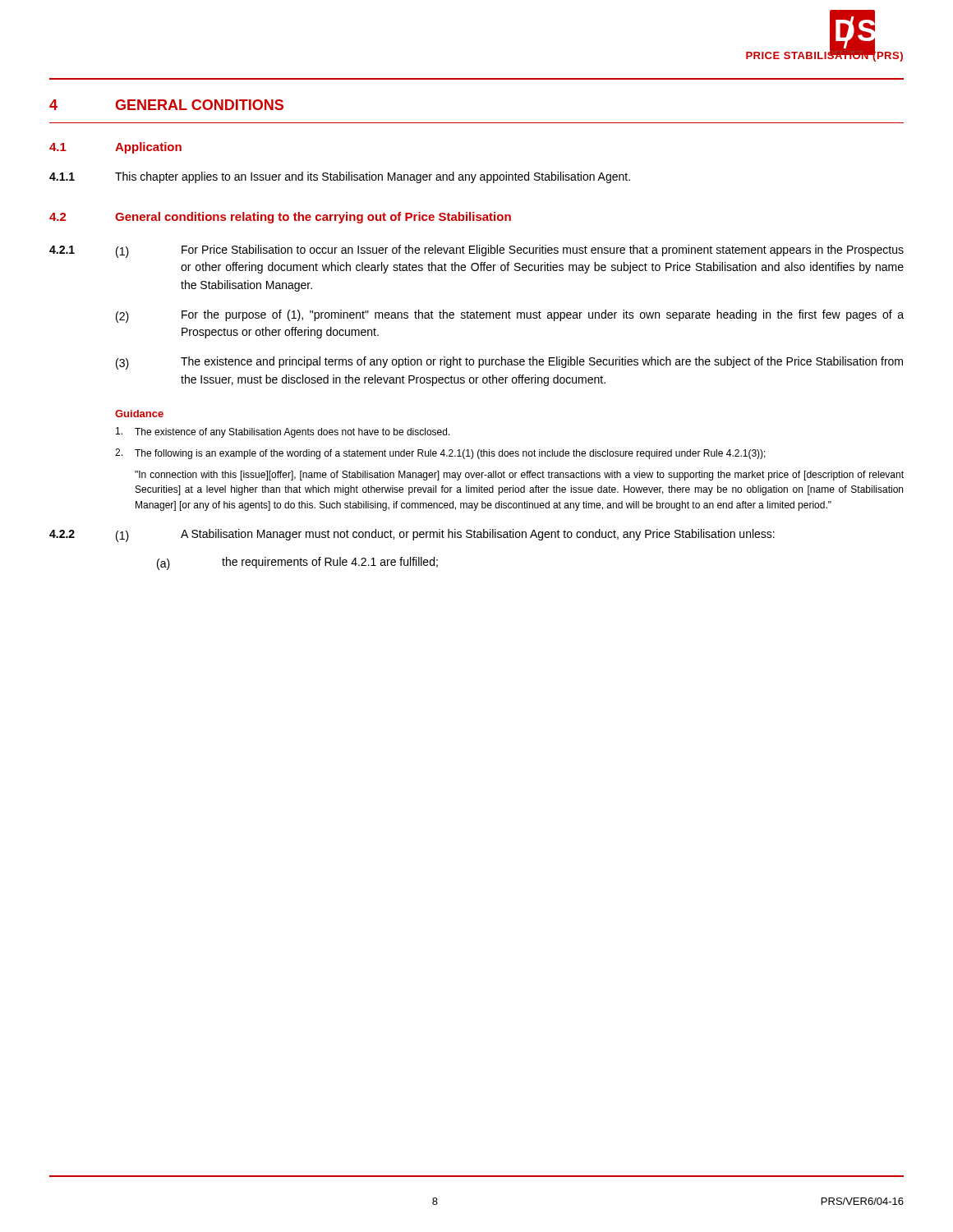
Task: Select the text block with the text ""In connection with this [issue][offer], [name"
Action: tap(519, 490)
